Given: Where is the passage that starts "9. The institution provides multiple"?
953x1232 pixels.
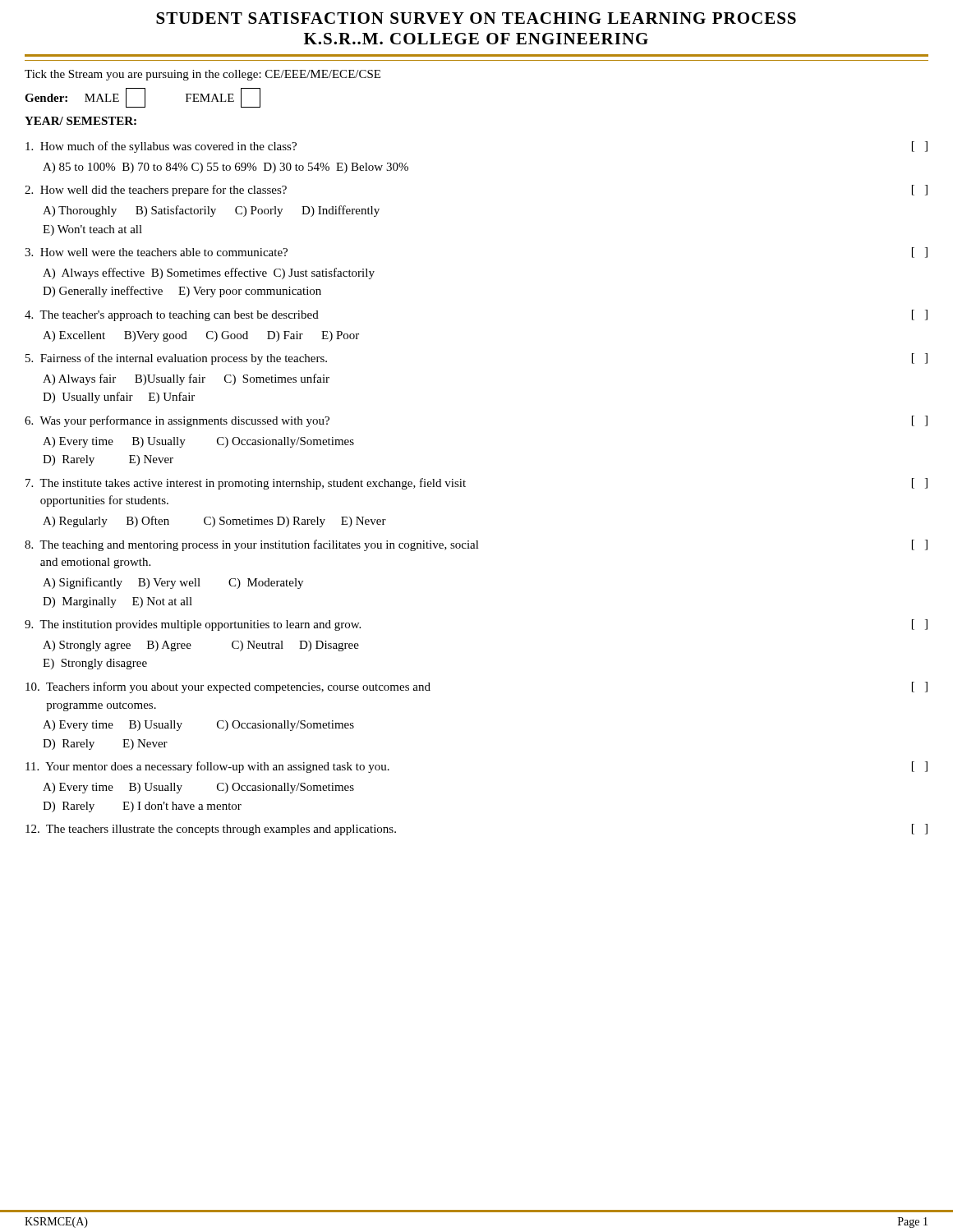Looking at the screenshot, I should 197,625.
